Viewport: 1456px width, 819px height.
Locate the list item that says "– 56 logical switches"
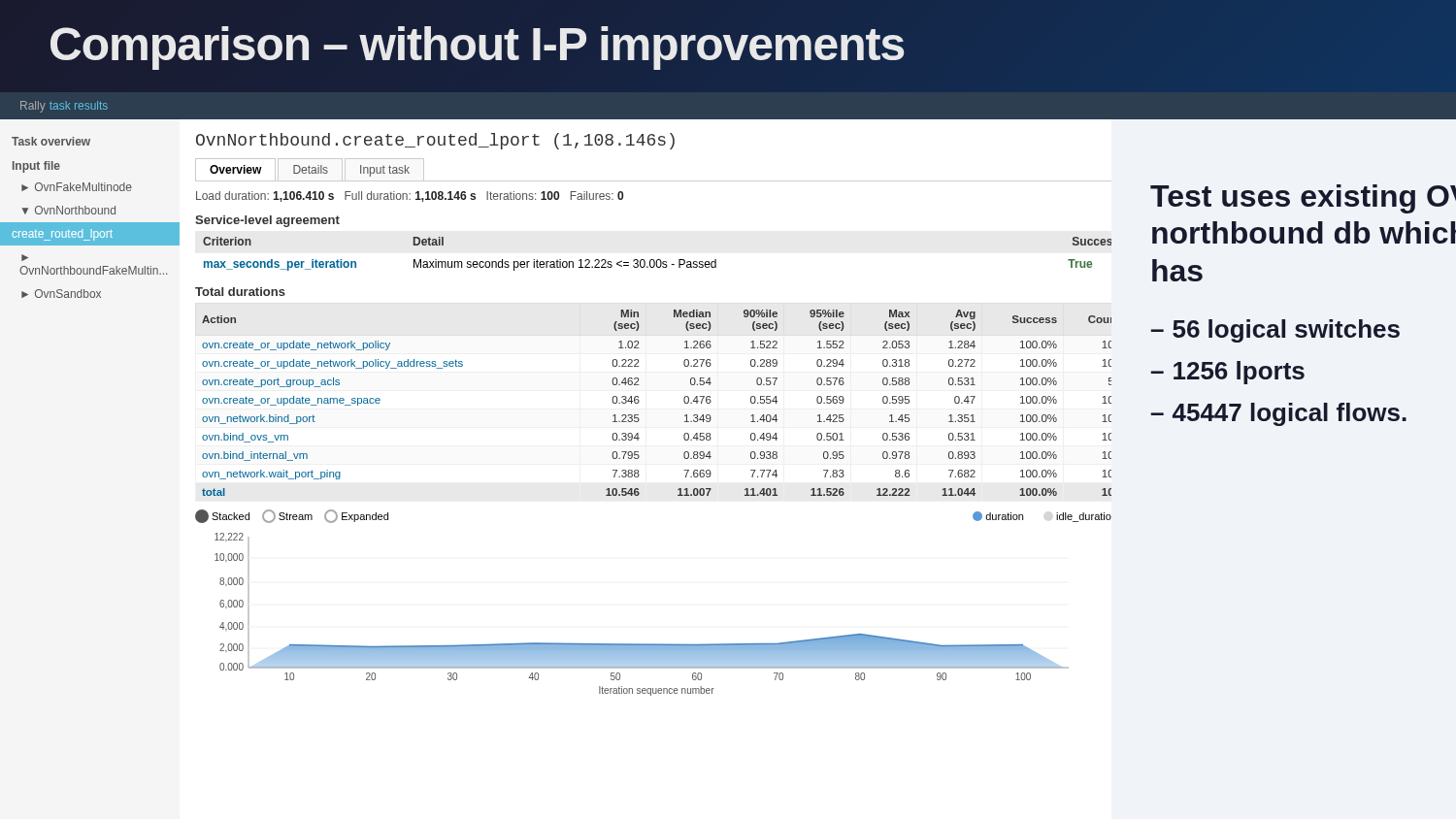point(1275,330)
